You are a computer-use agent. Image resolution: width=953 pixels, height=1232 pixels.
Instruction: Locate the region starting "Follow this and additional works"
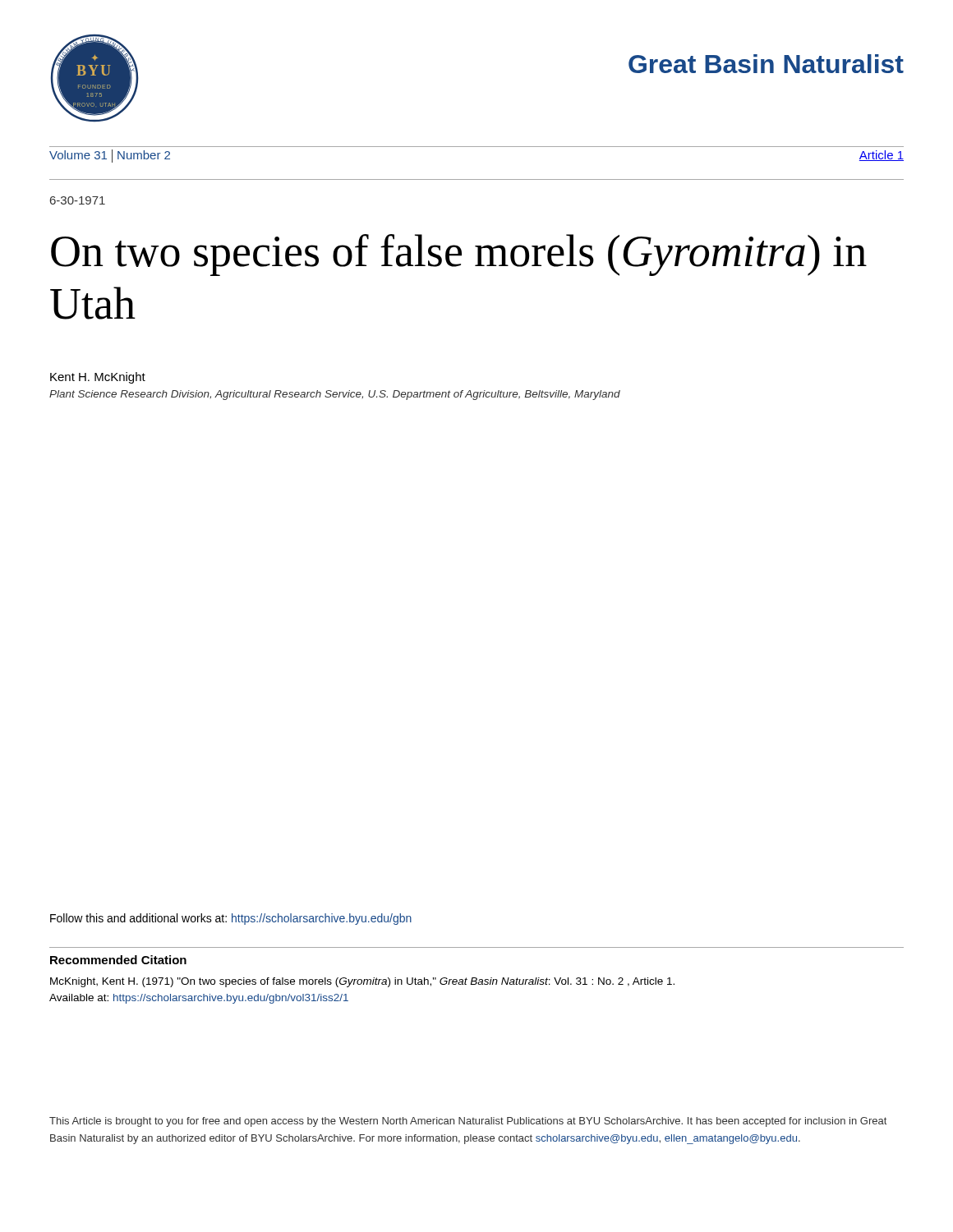[231, 918]
